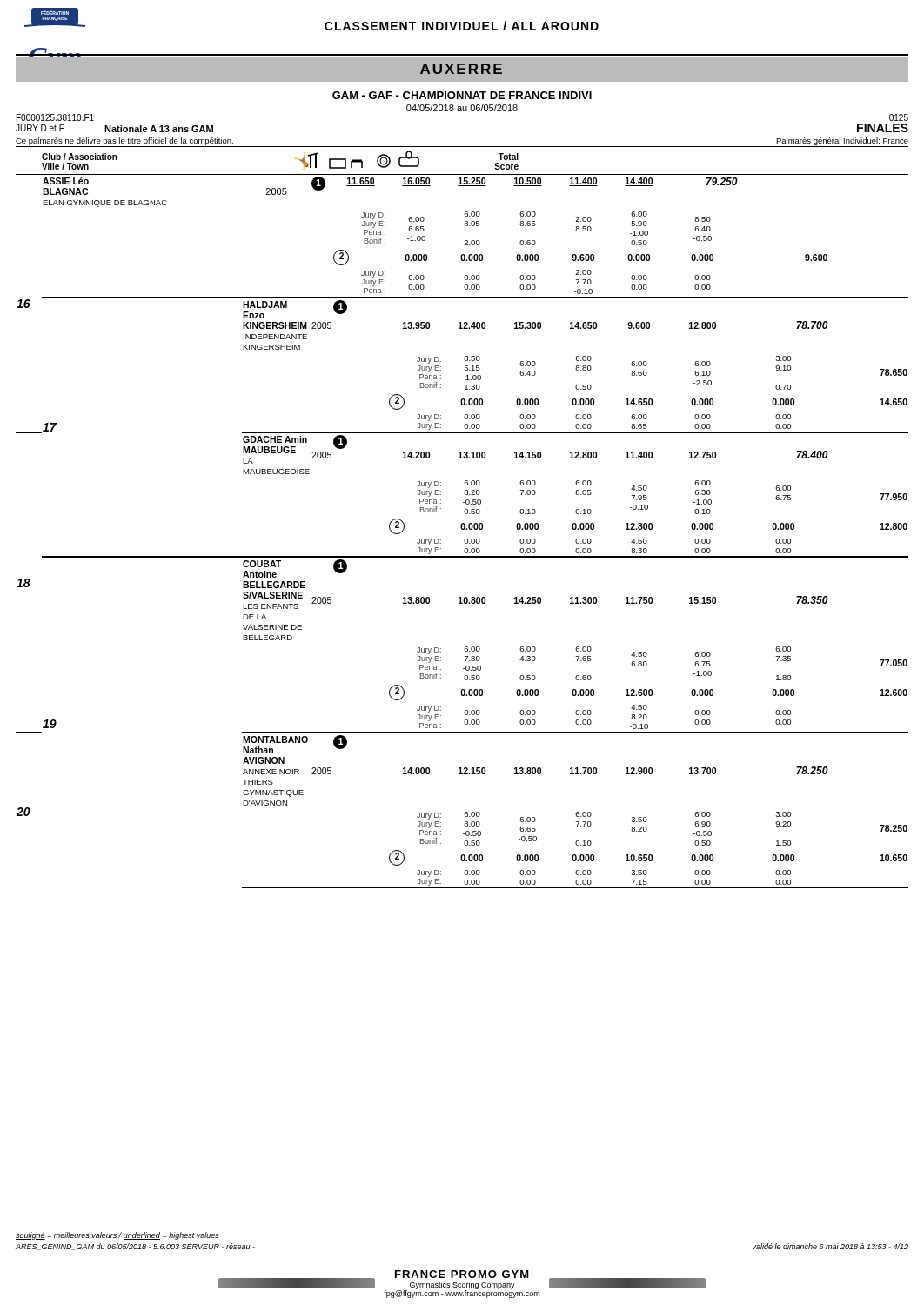Screen dimensions: 1305x924
Task: Point to the block starting "04/05/2018 au 06/05/2018"
Action: pos(462,108)
